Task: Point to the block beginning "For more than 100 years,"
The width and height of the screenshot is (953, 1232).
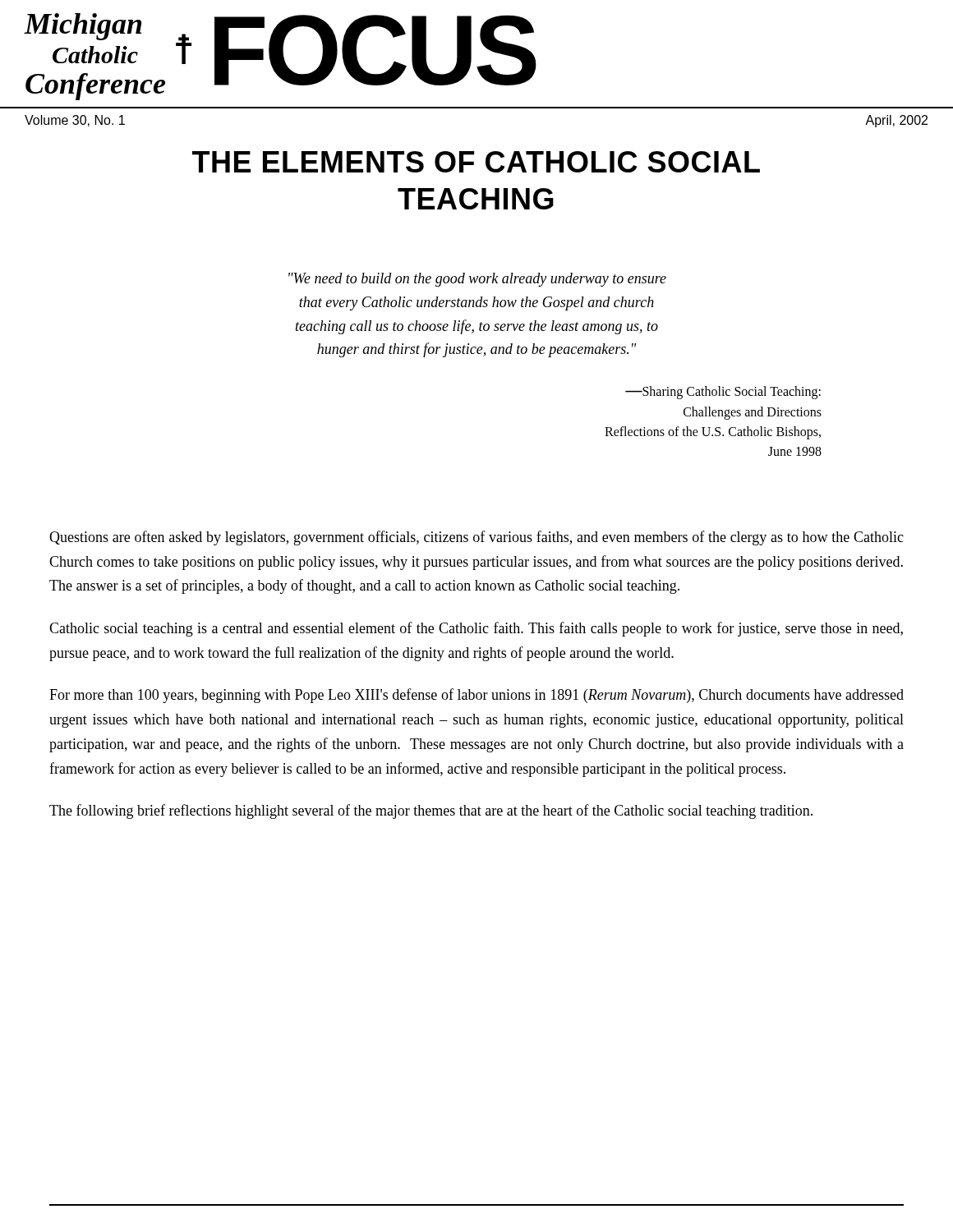Action: pos(476,732)
